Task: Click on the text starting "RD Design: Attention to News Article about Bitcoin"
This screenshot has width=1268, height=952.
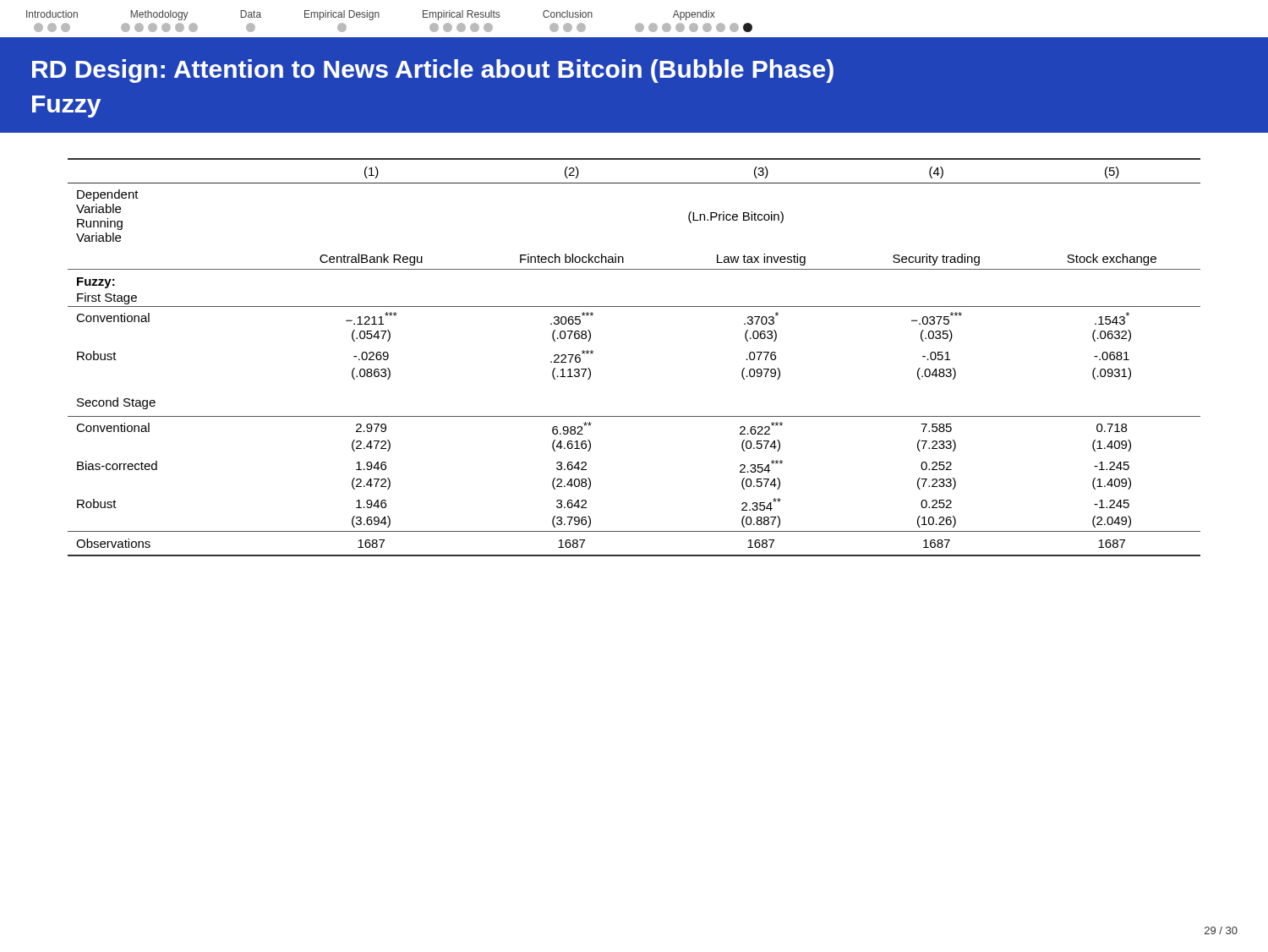Action: pyautogui.click(x=432, y=86)
